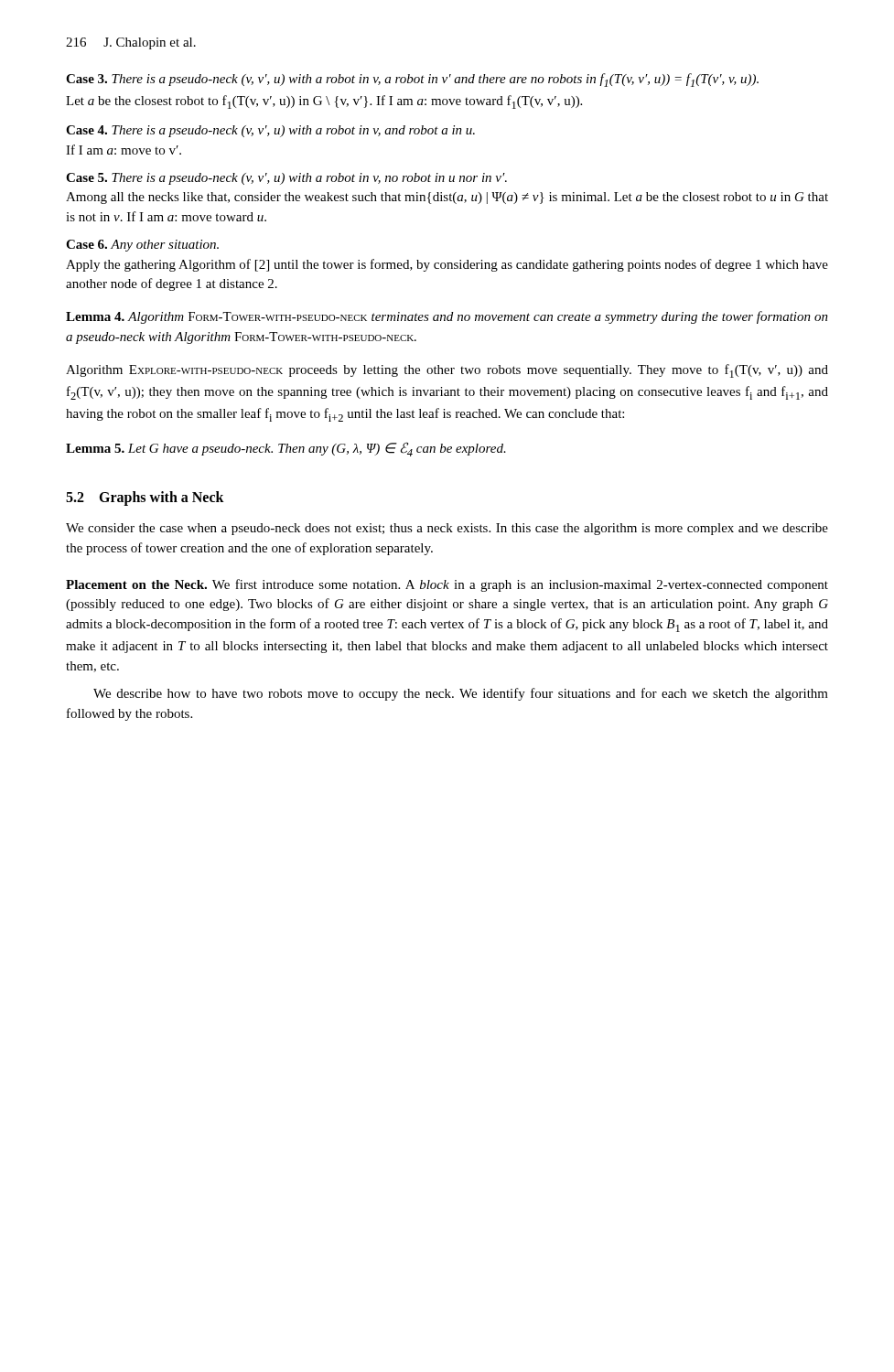
Task: Select the text block containing "Case 5. There is a pseudo-neck"
Action: (447, 198)
